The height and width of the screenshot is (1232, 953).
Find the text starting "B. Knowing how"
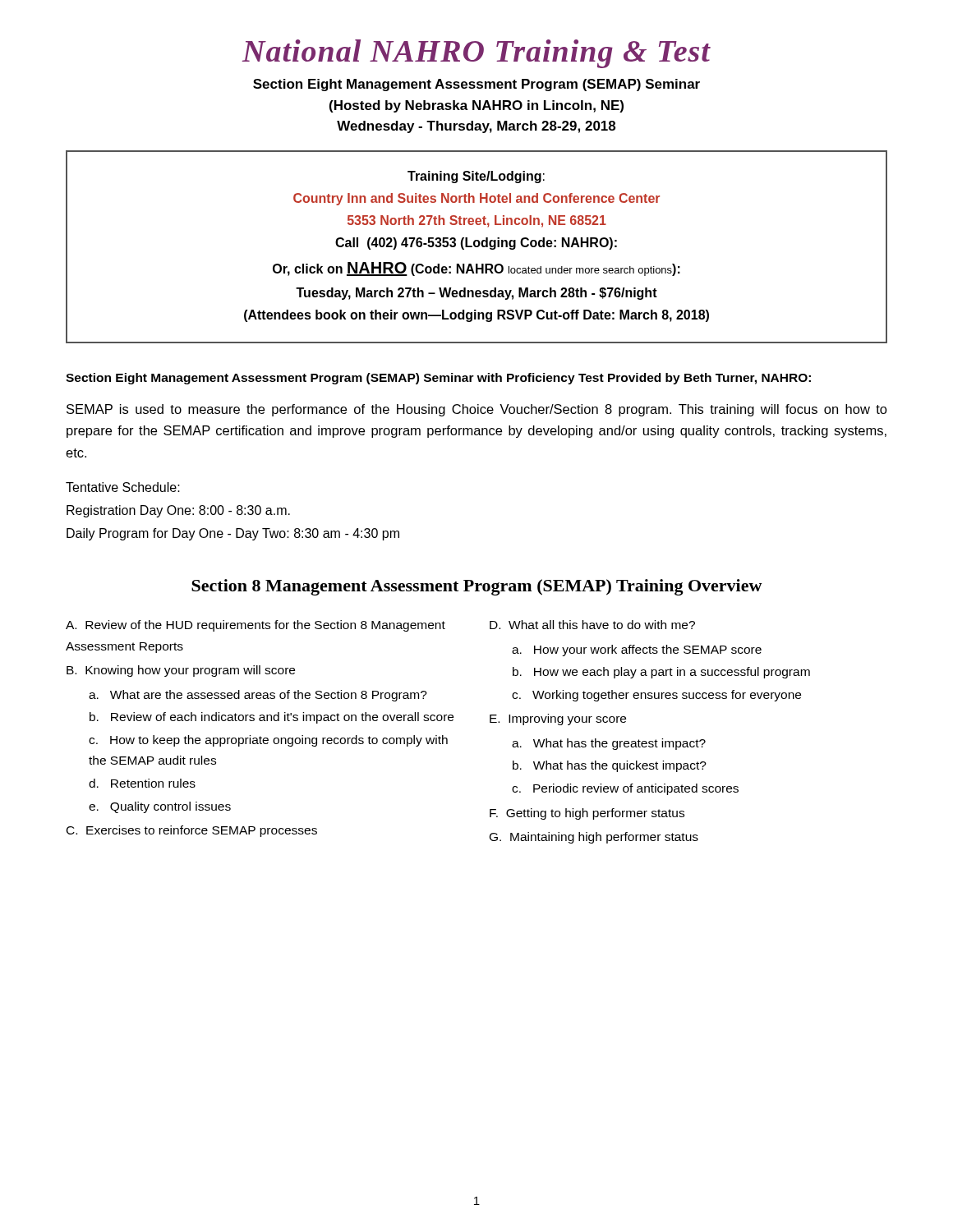point(181,670)
